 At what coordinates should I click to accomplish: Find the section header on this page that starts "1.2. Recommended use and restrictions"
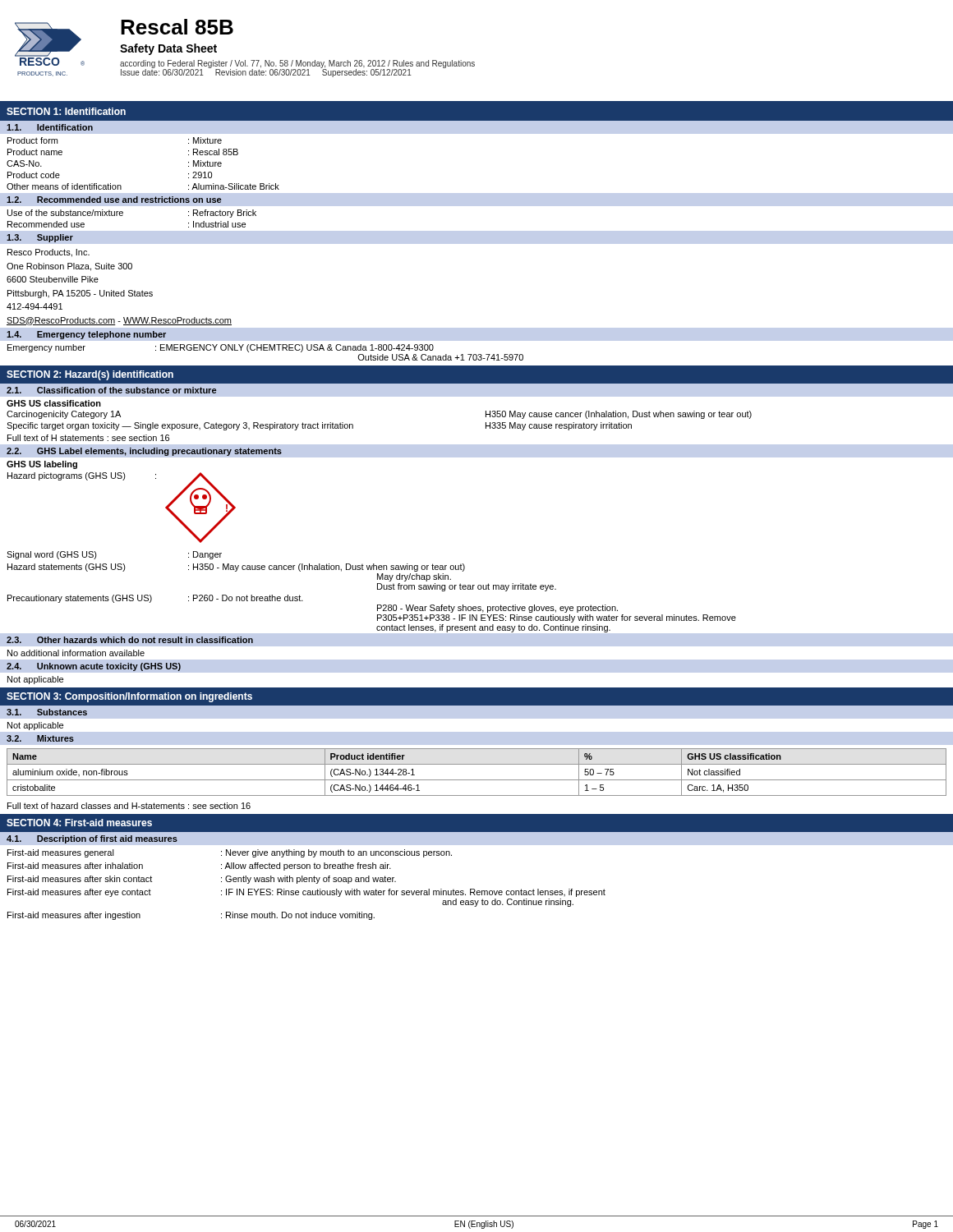[114, 200]
